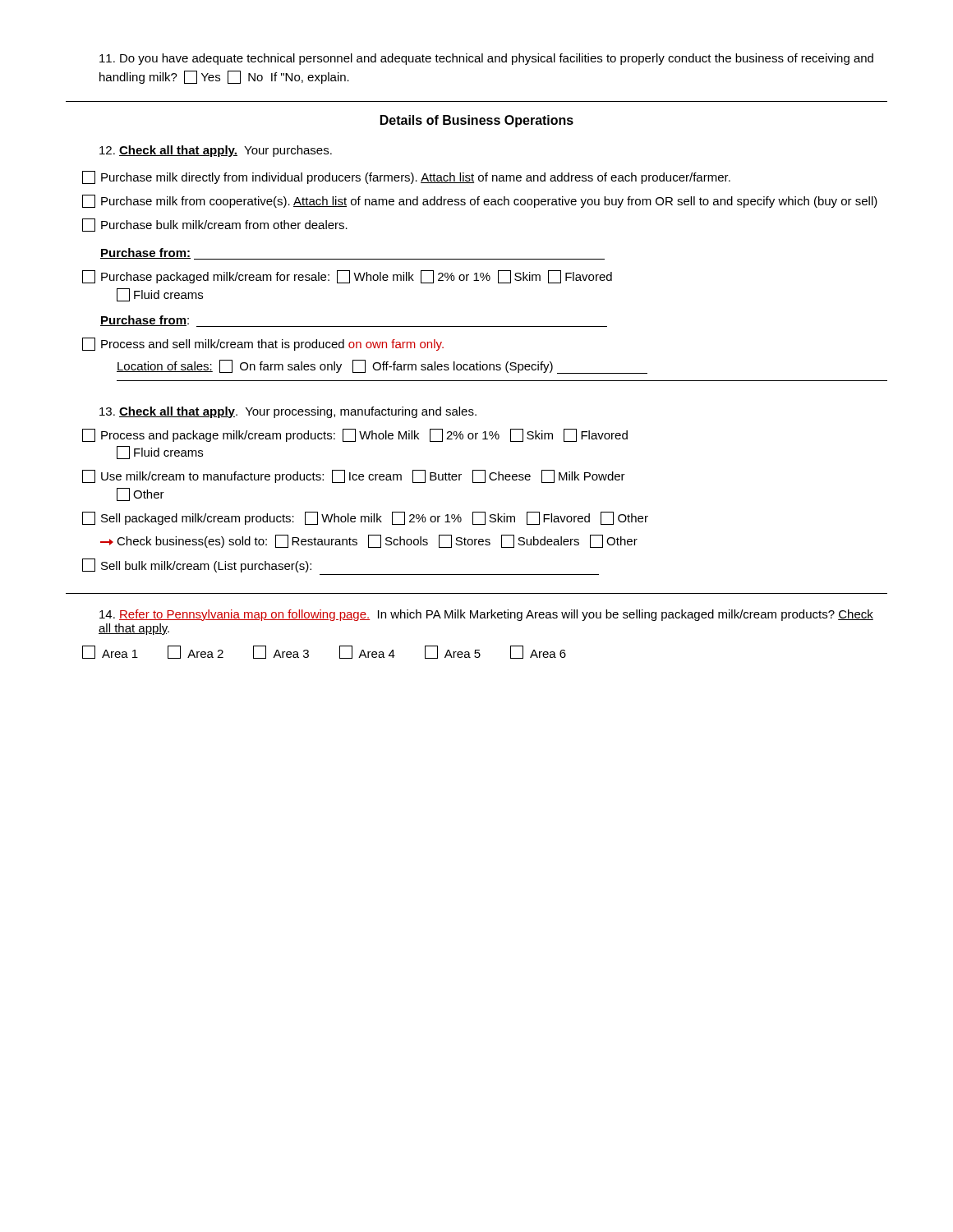
Task: Where is the passage that starts "14. Refer to"?
Action: click(486, 621)
